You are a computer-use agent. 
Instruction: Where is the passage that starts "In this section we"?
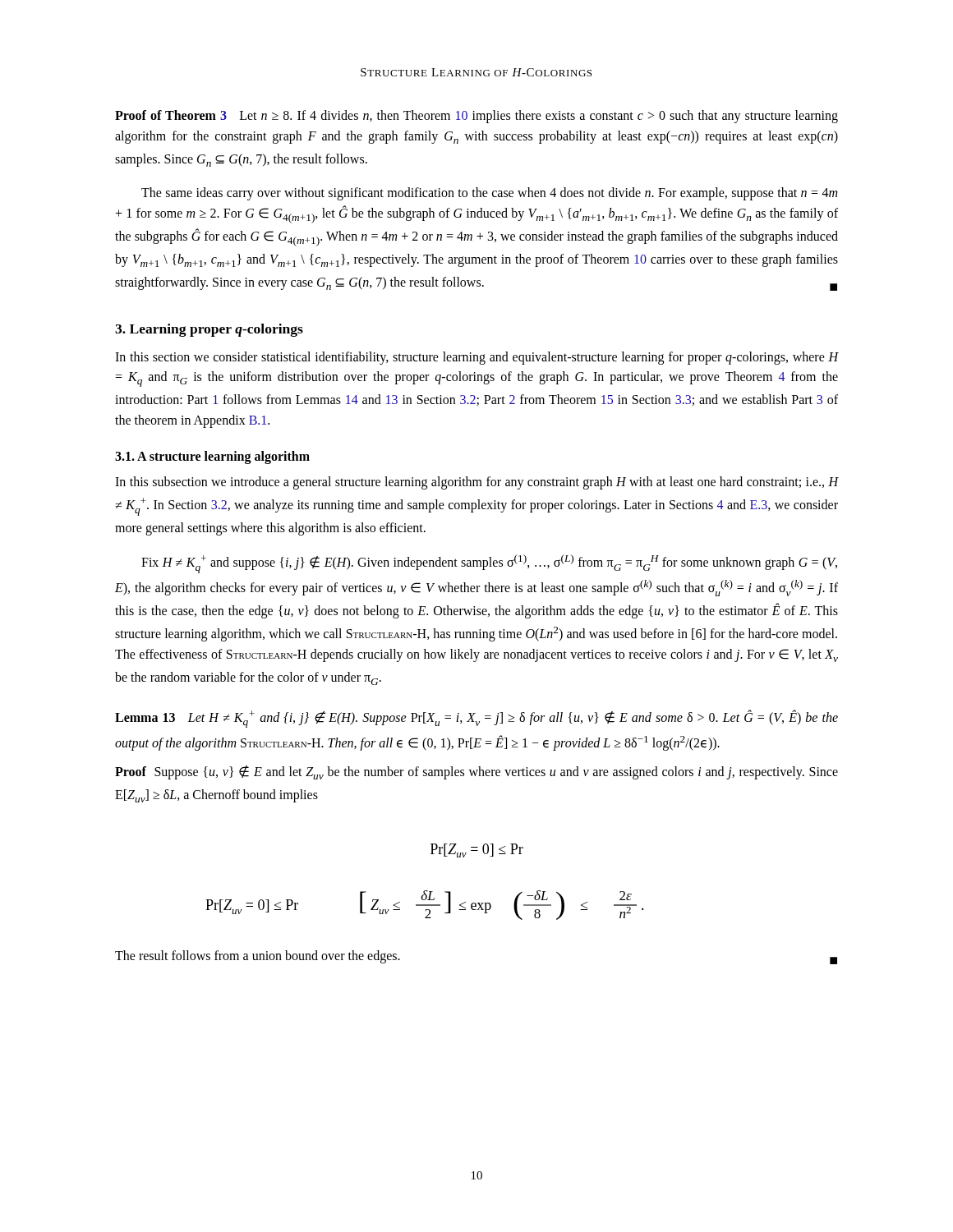coord(476,388)
